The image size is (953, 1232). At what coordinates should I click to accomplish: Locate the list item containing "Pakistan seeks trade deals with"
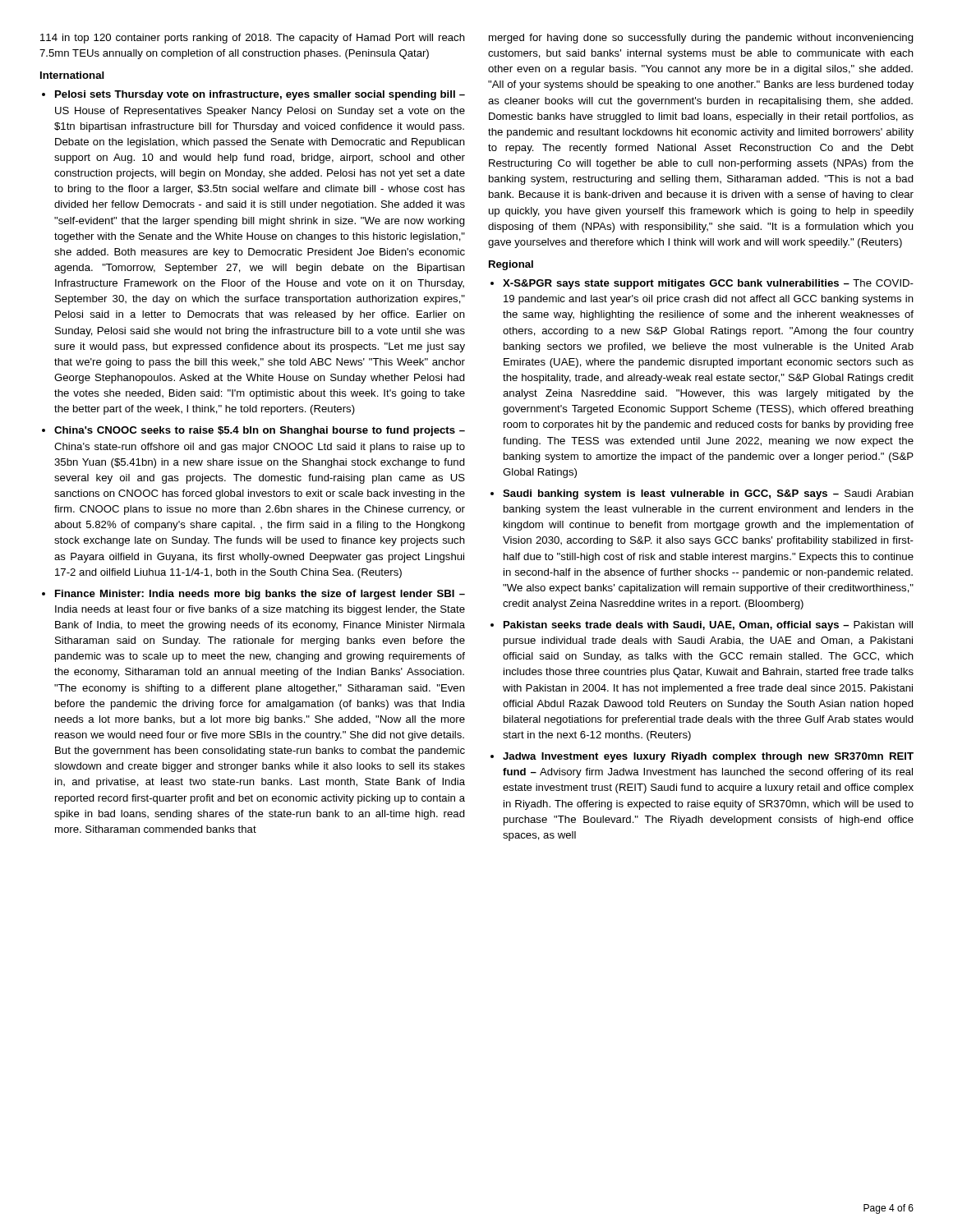click(x=708, y=680)
